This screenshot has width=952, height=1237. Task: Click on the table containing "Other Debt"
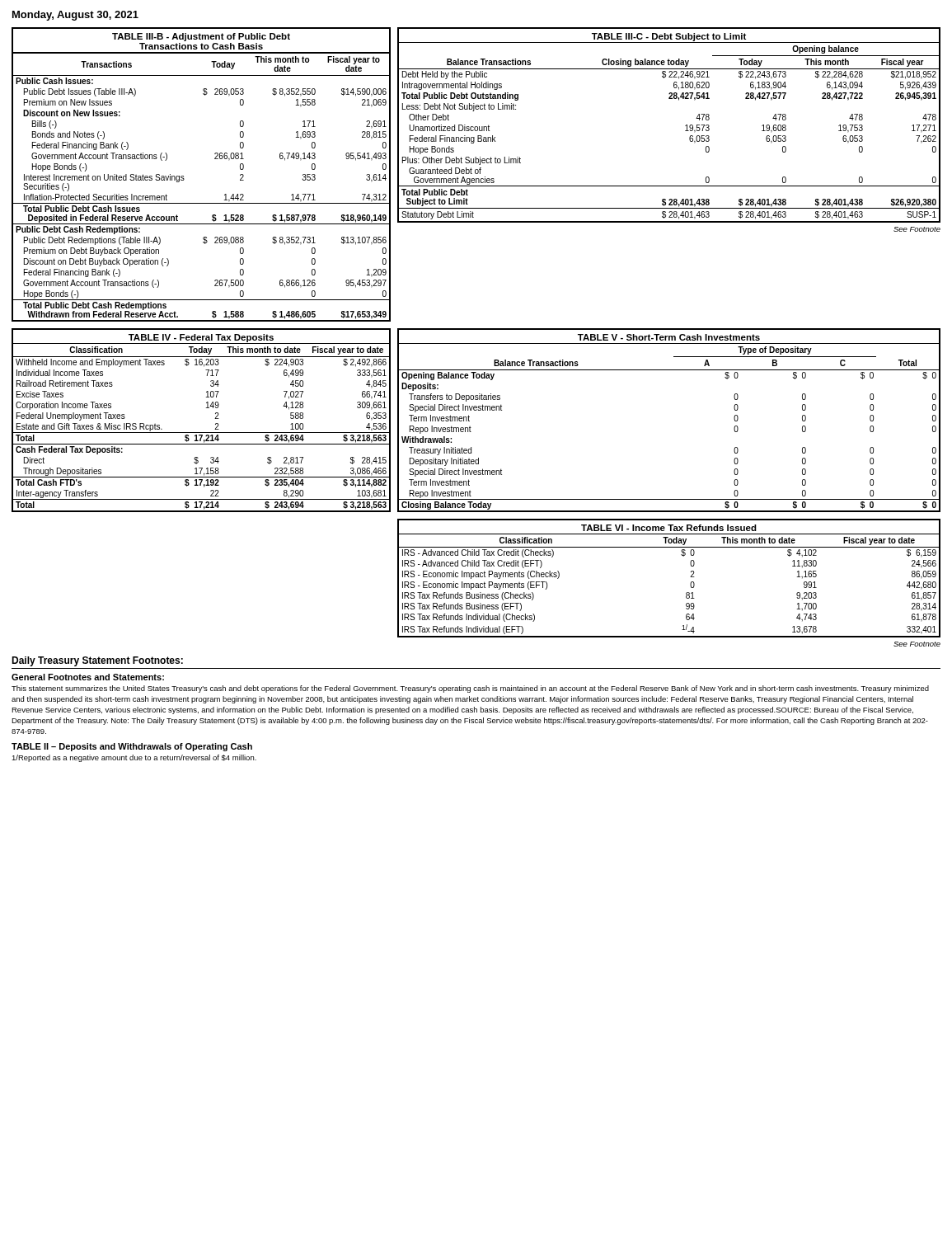point(669,125)
